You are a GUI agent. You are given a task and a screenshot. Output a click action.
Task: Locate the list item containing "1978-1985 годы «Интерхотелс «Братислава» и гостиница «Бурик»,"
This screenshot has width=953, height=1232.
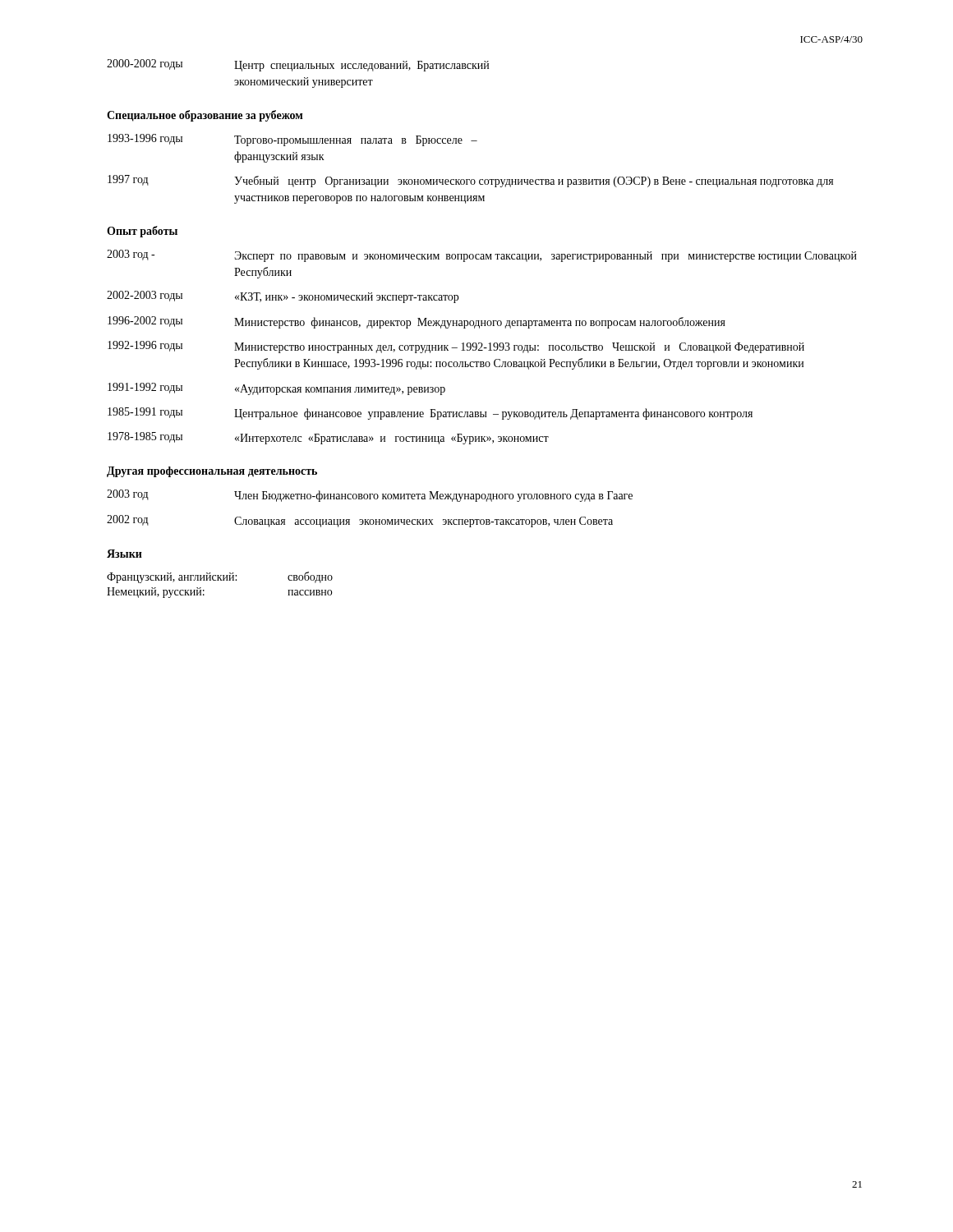pyautogui.click(x=485, y=439)
